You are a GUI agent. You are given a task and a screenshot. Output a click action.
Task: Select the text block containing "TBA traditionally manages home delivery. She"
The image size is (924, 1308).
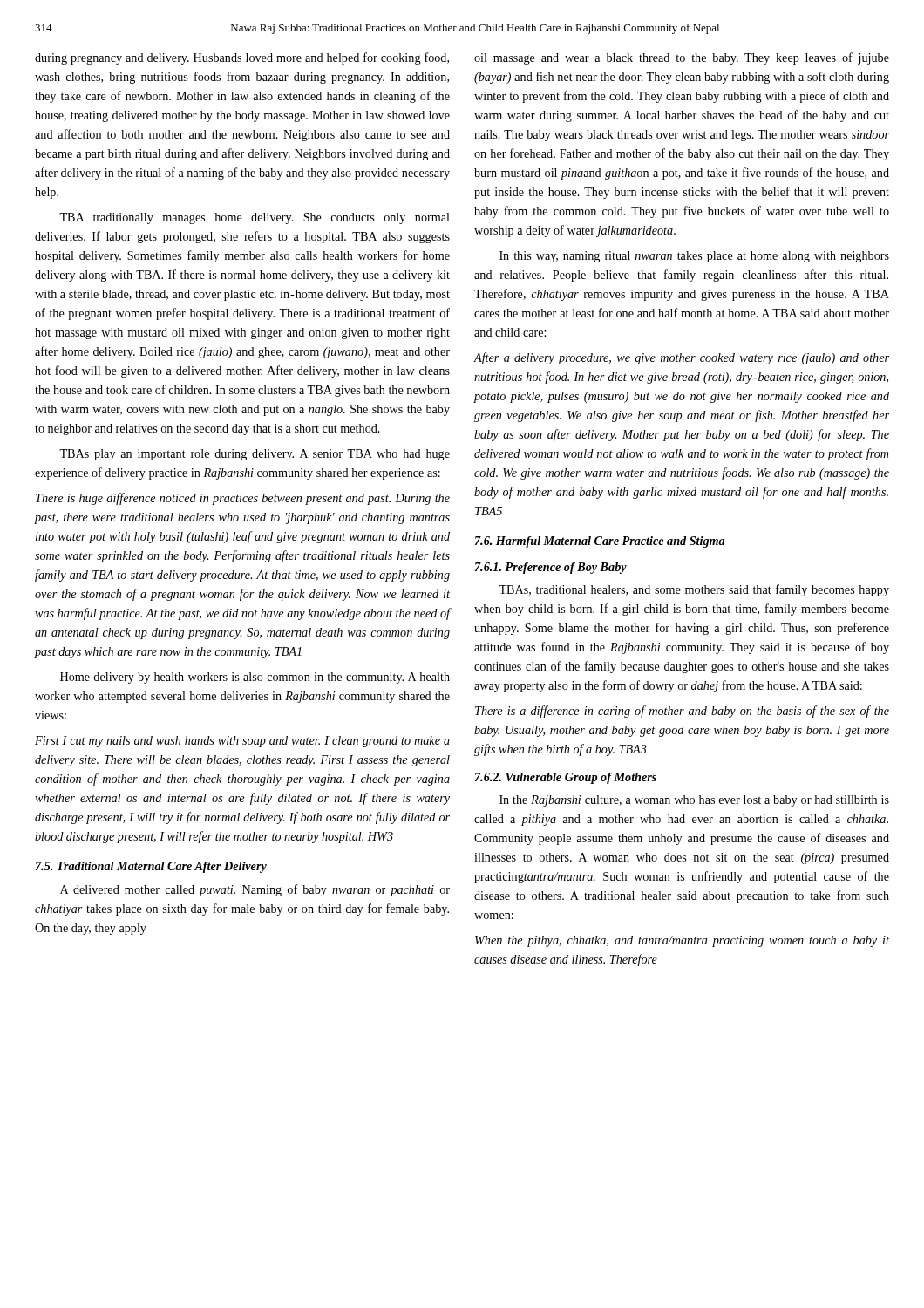tap(242, 323)
